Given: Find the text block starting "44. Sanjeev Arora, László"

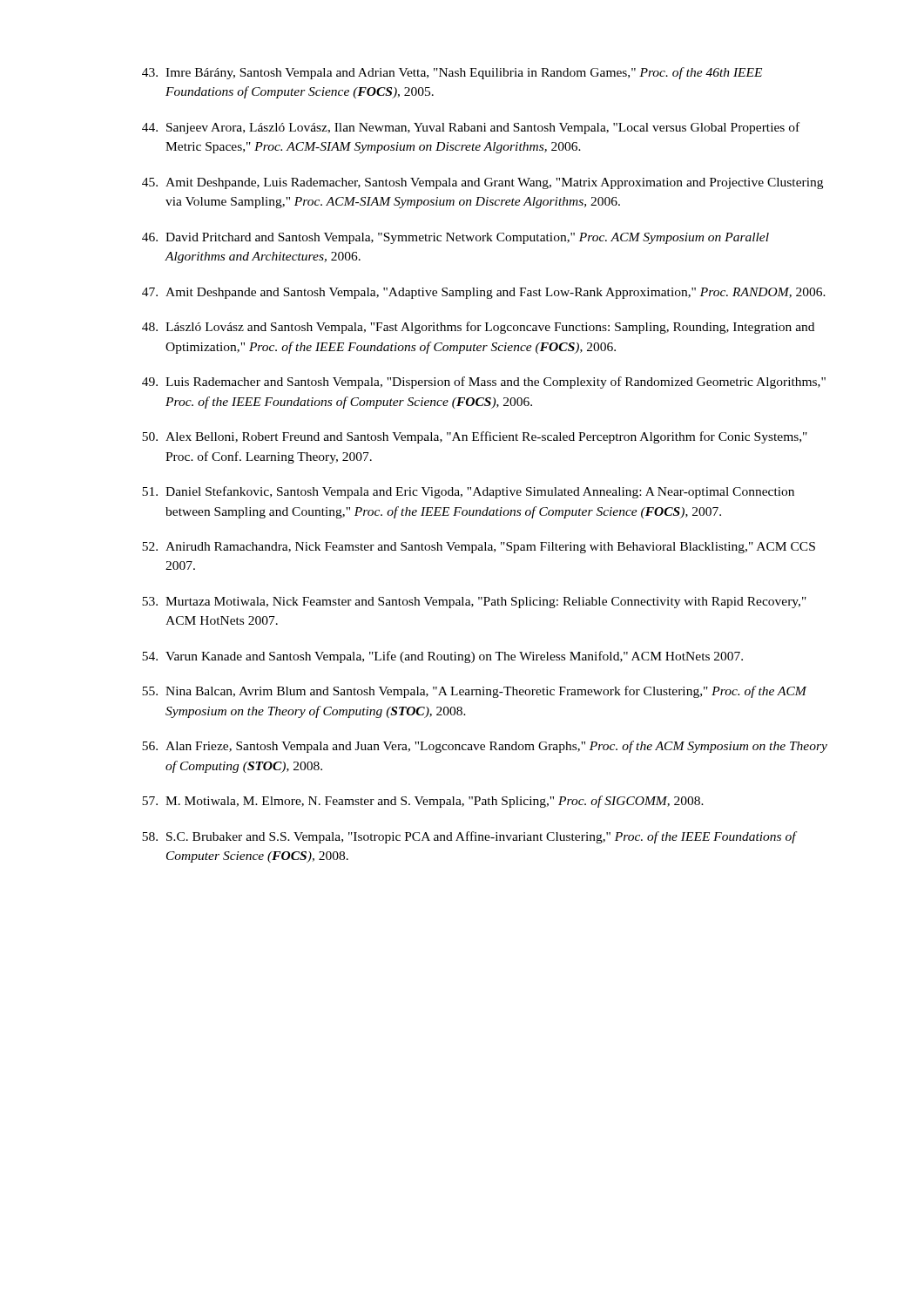Looking at the screenshot, I should (471, 137).
